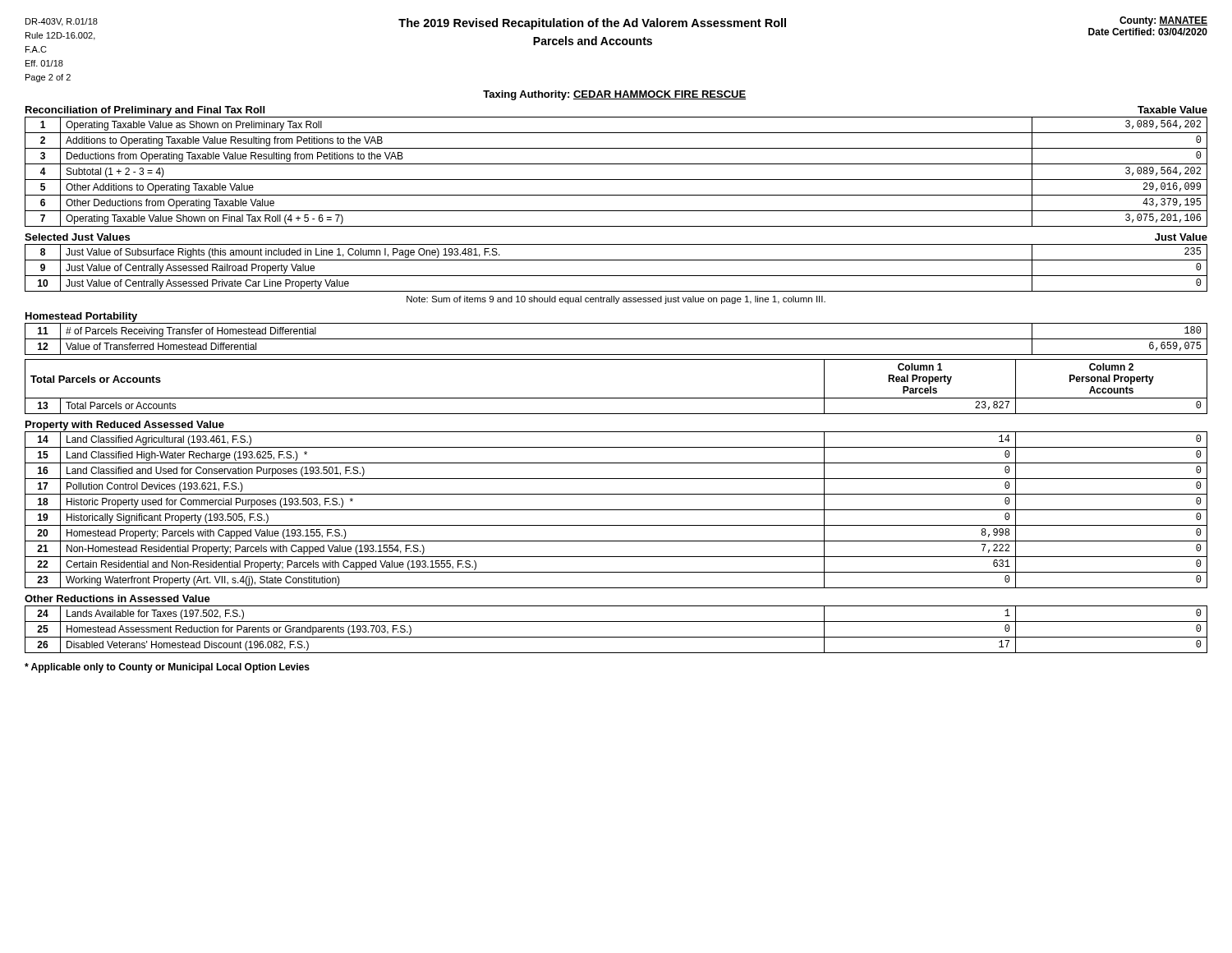Locate the footnote that reads "Applicable only to County or Municipal Local Option"
The image size is (1232, 953).
pyautogui.click(x=167, y=667)
